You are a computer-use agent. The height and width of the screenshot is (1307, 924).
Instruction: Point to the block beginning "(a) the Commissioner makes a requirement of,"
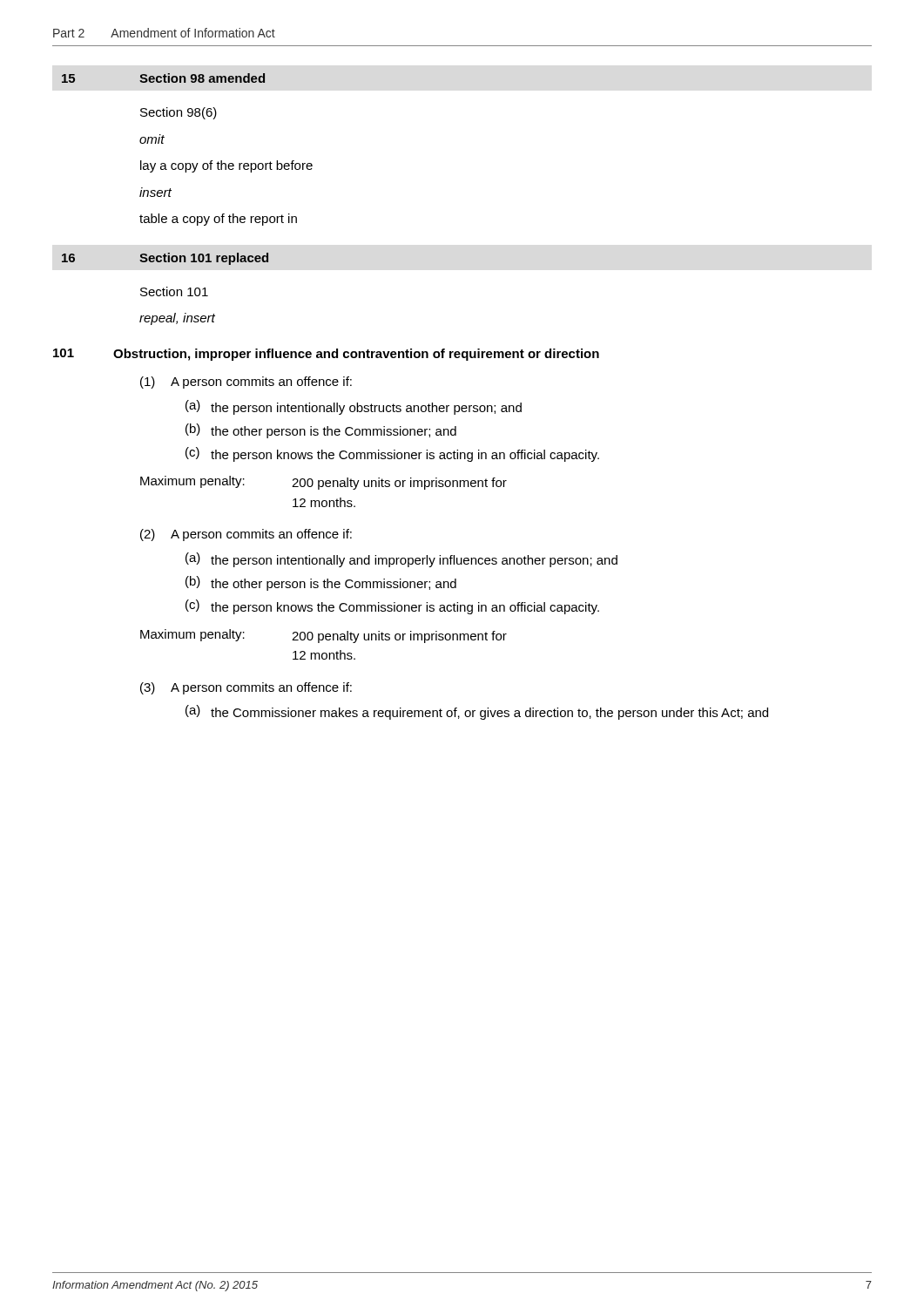click(x=477, y=712)
